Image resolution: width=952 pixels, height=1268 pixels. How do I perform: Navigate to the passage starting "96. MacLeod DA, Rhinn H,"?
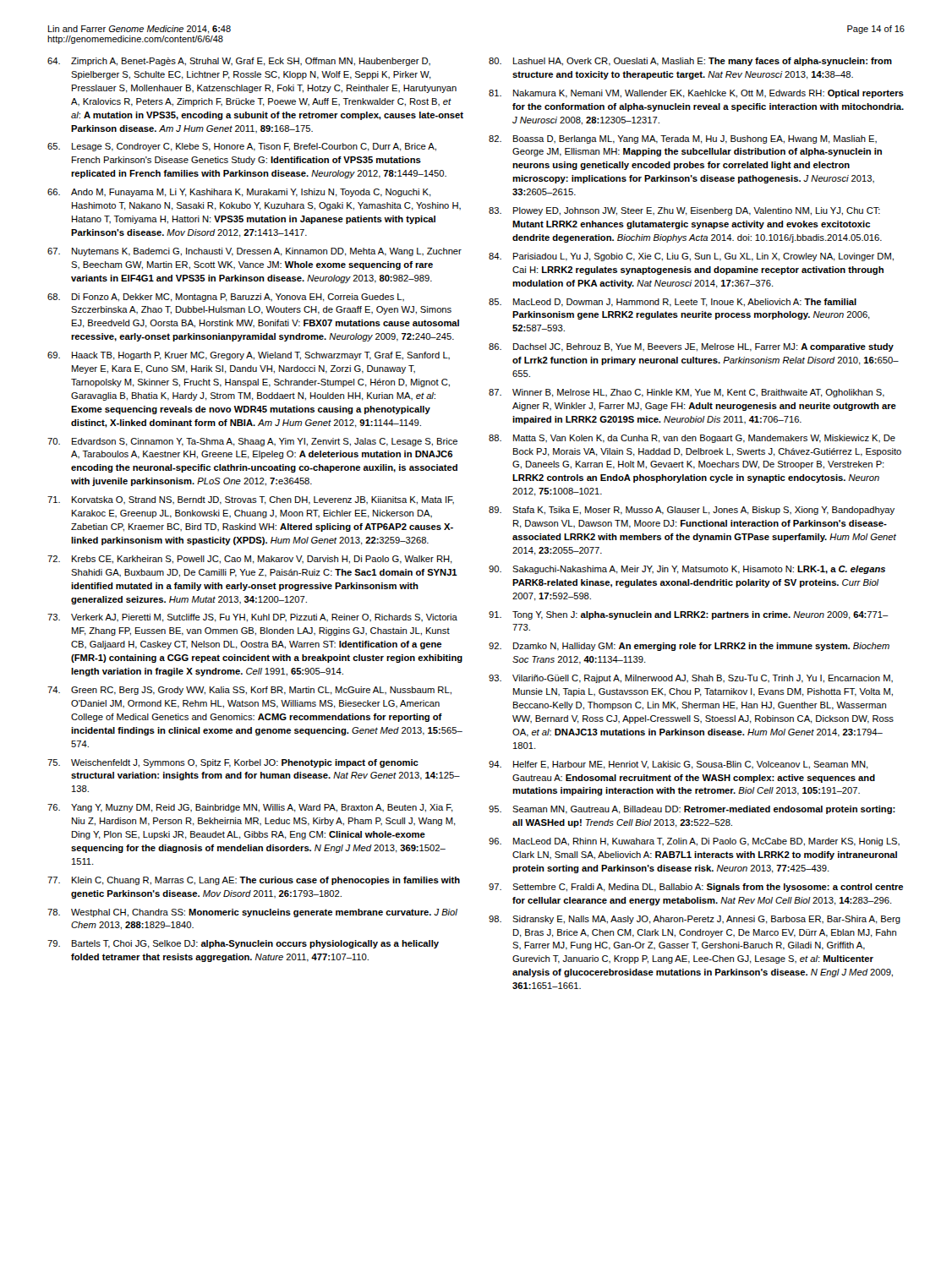(697, 856)
